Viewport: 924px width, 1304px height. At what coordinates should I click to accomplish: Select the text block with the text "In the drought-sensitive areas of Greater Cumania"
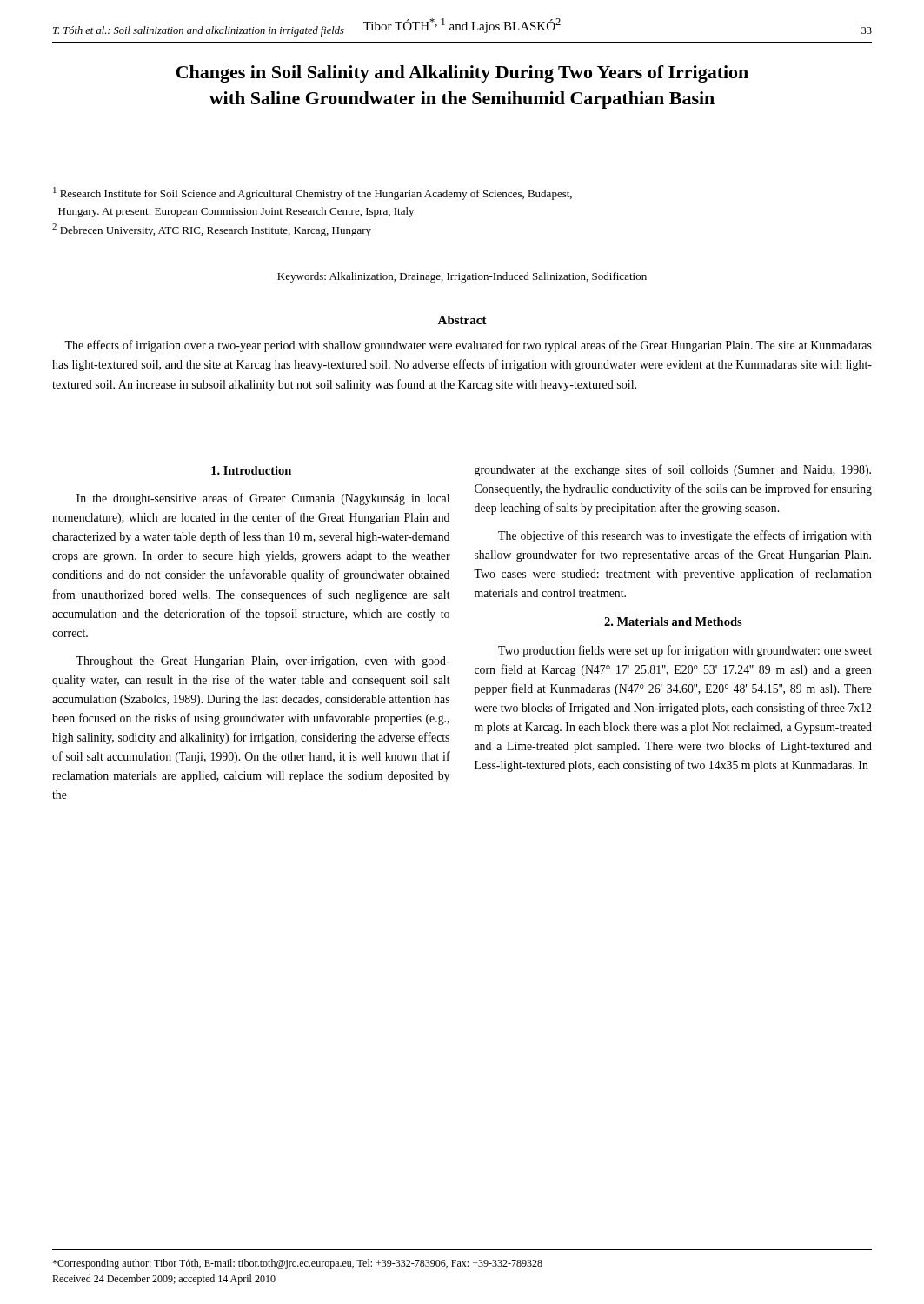(251, 647)
